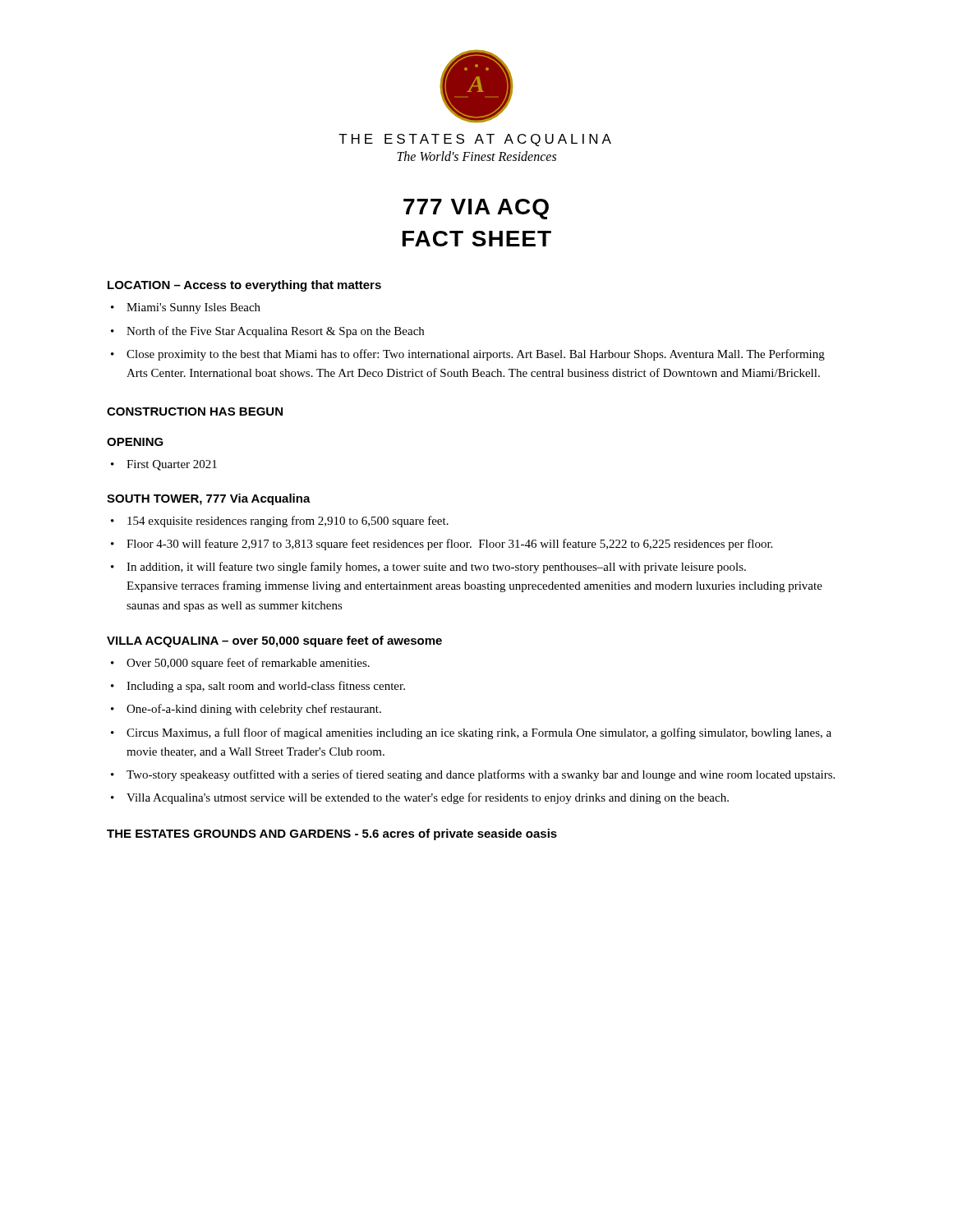Where does it say "CONSTRUCTION HAS BEGUN"?
Viewport: 953px width, 1232px height.
pos(195,411)
